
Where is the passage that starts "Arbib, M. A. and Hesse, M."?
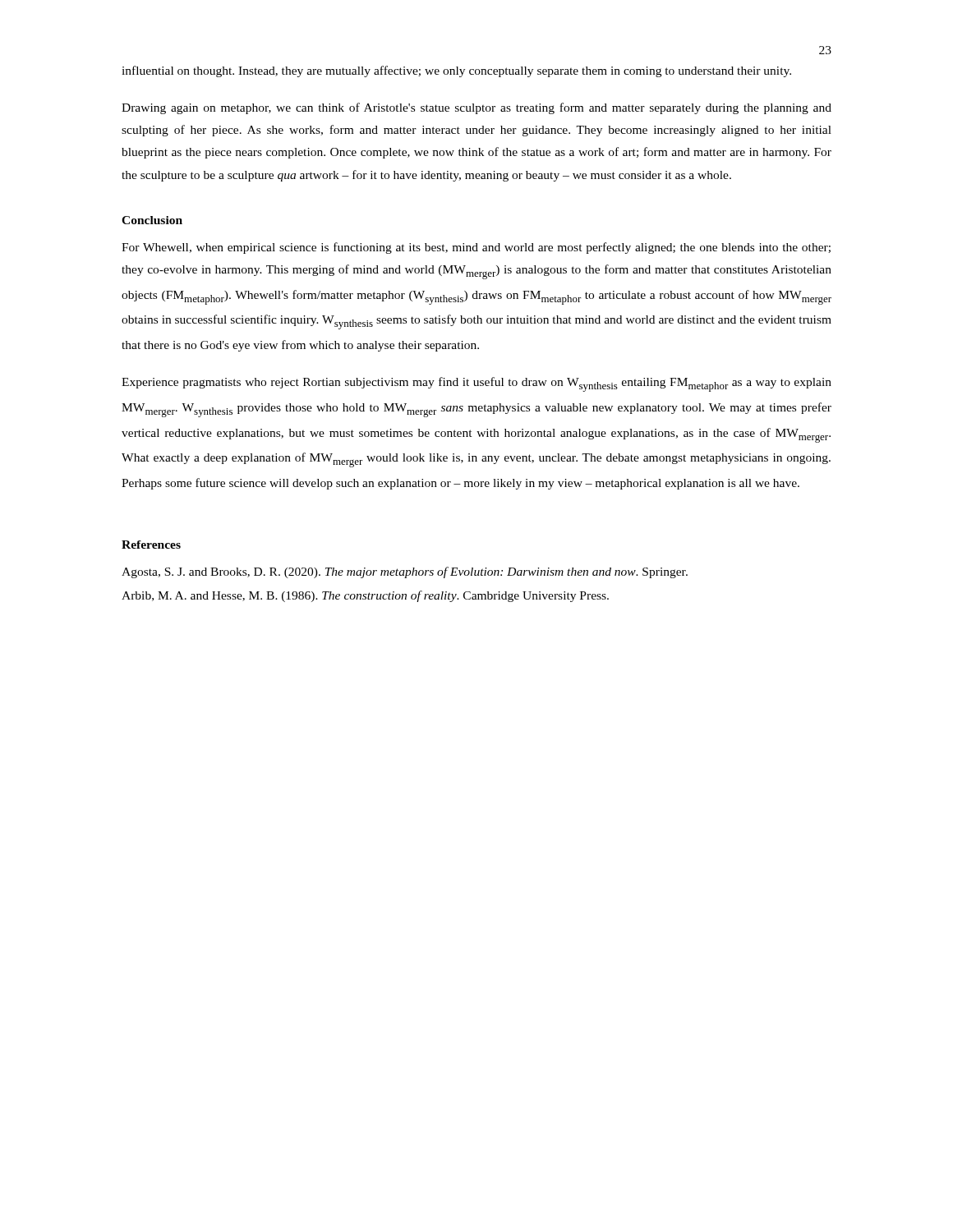(x=366, y=595)
